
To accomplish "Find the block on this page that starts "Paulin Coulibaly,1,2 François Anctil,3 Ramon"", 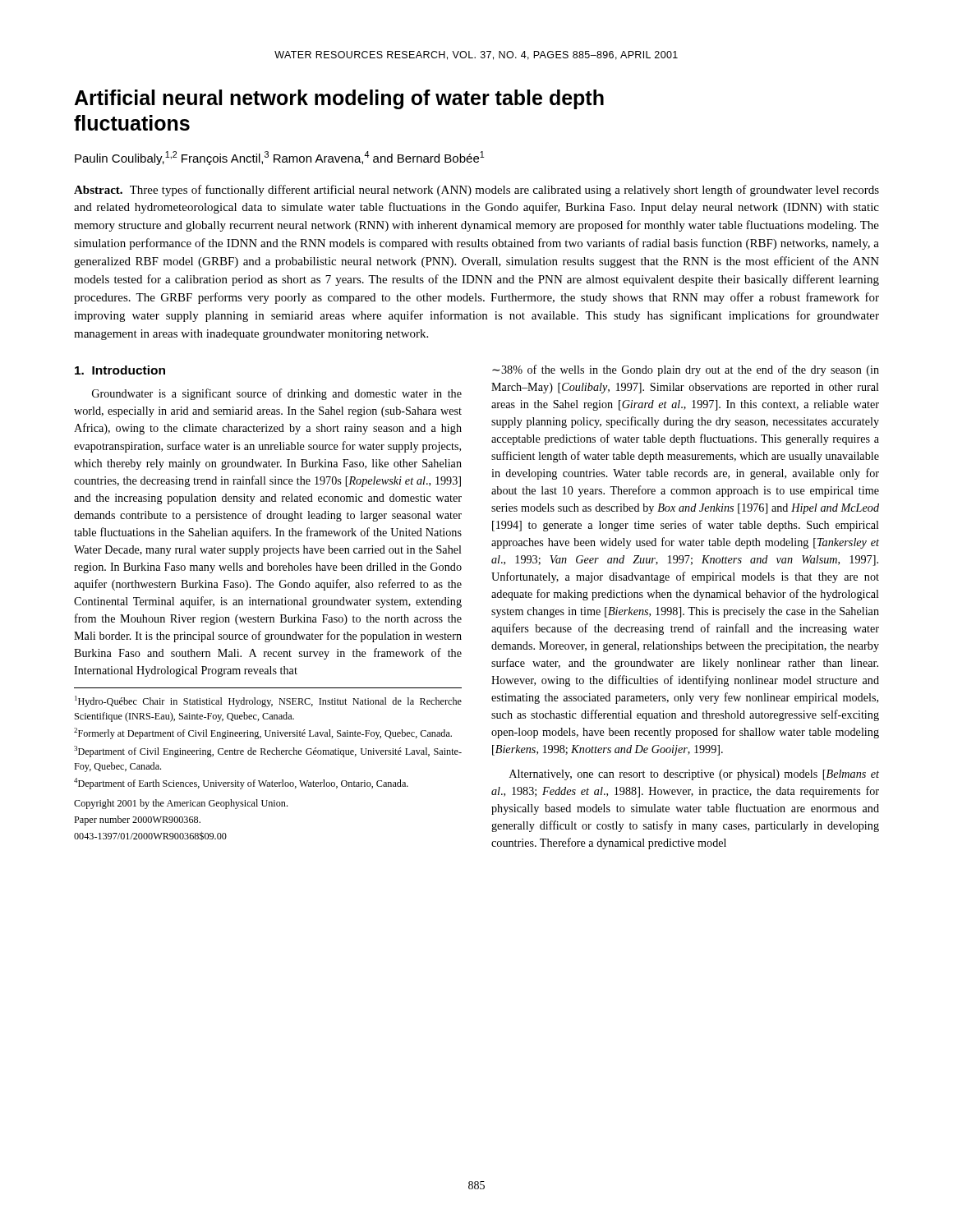I will (x=279, y=157).
